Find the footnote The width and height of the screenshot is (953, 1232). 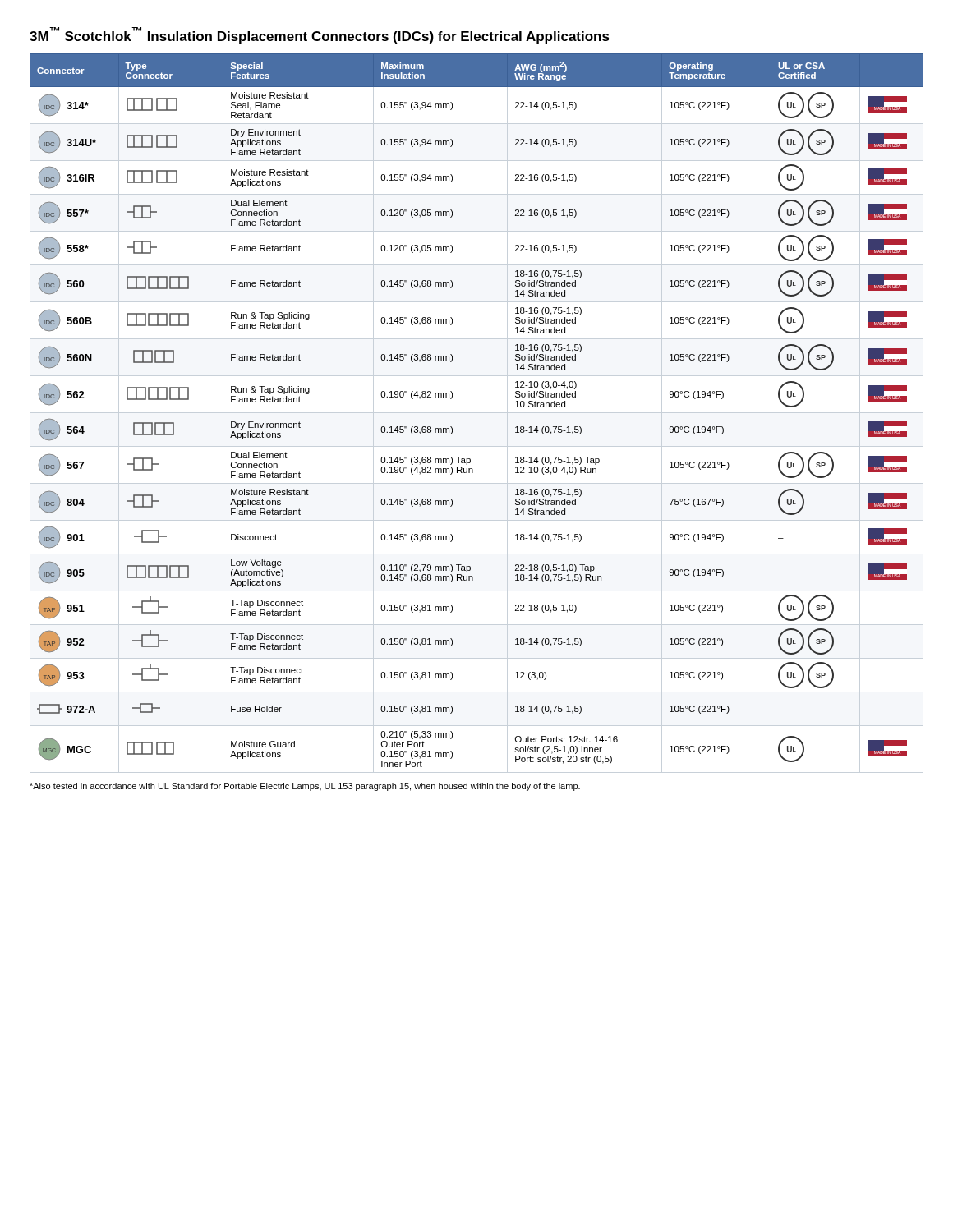(x=305, y=786)
